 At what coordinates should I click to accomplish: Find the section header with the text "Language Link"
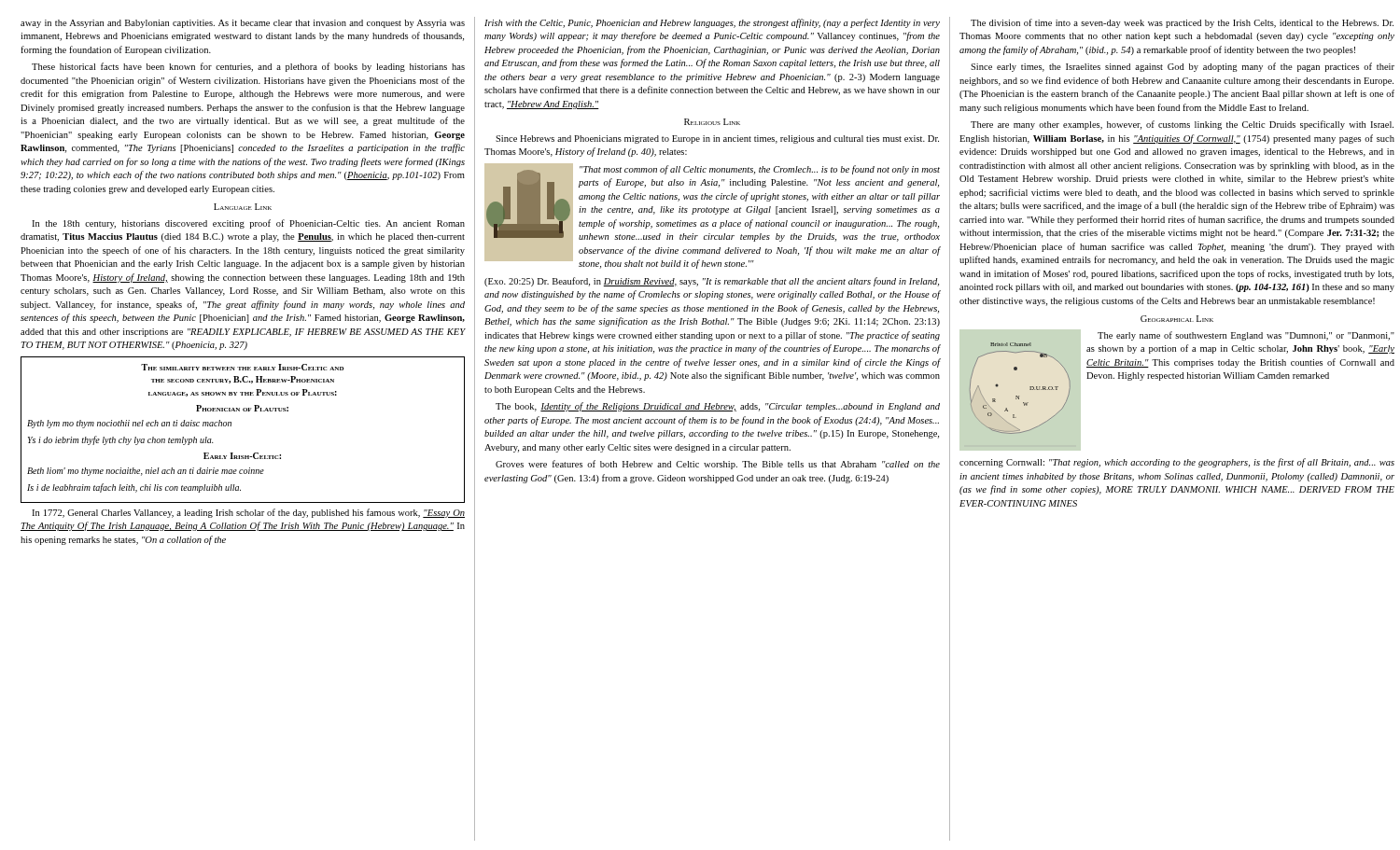tap(243, 208)
